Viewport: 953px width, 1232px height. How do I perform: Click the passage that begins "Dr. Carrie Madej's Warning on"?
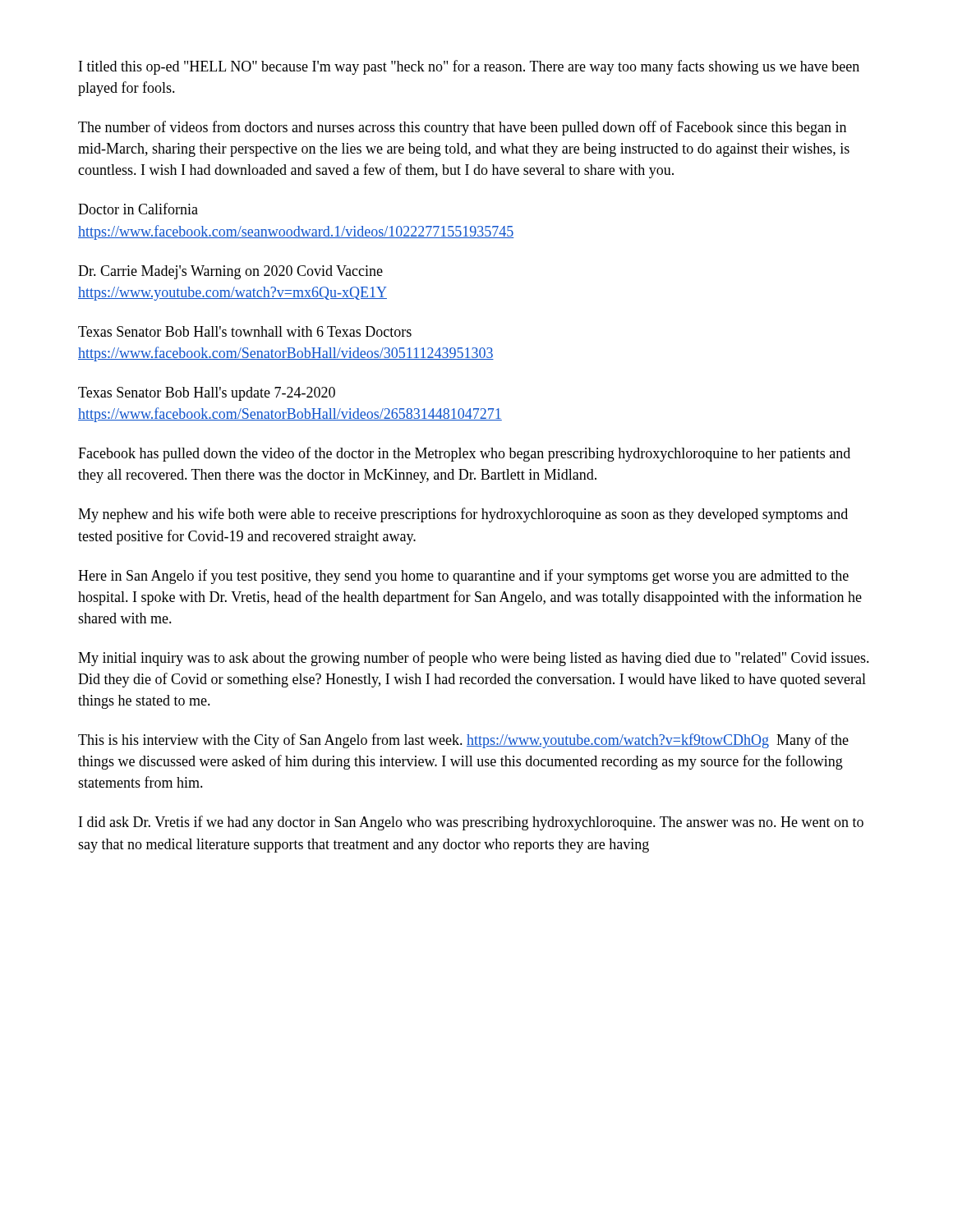[230, 272]
